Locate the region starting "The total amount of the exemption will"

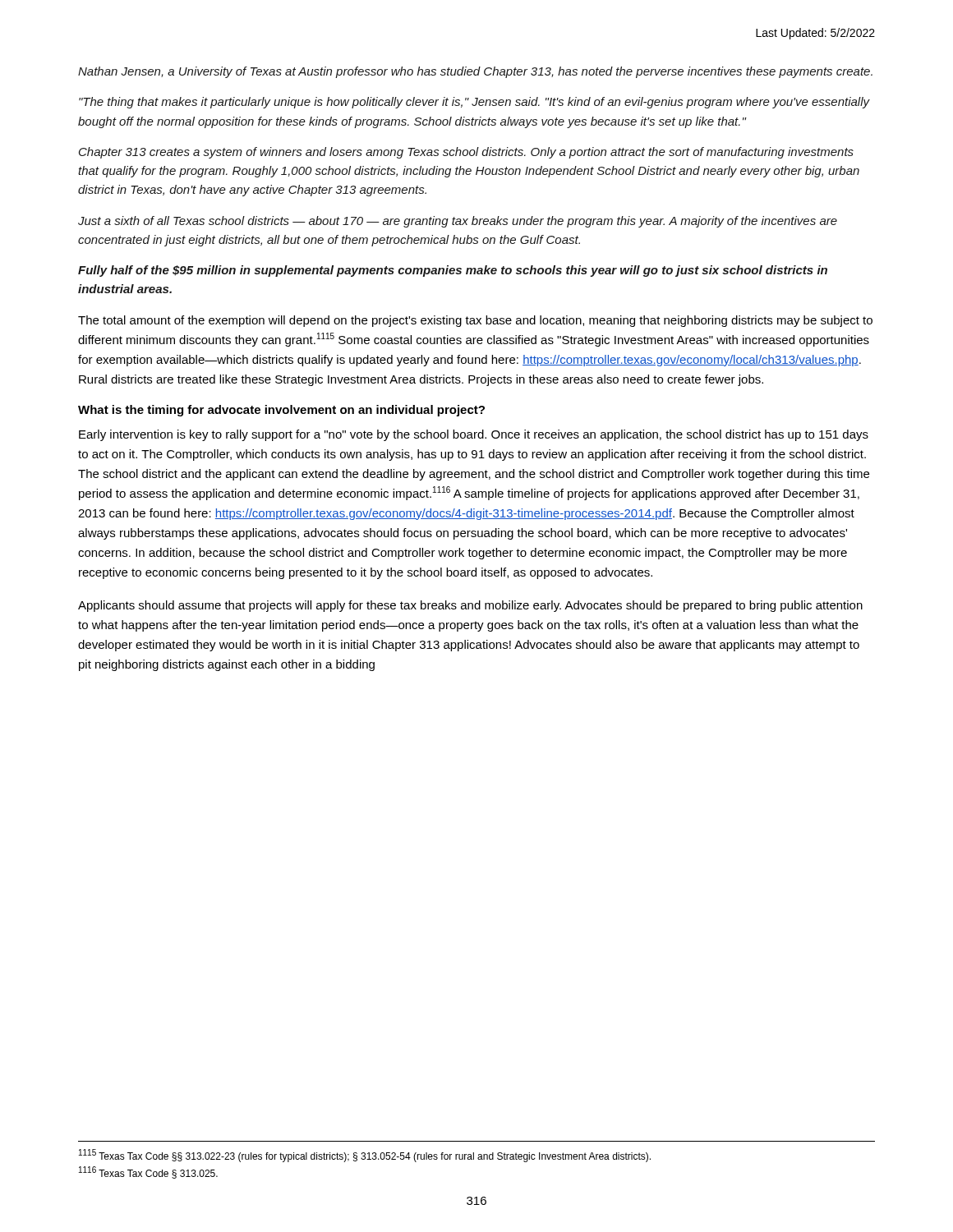pos(475,349)
